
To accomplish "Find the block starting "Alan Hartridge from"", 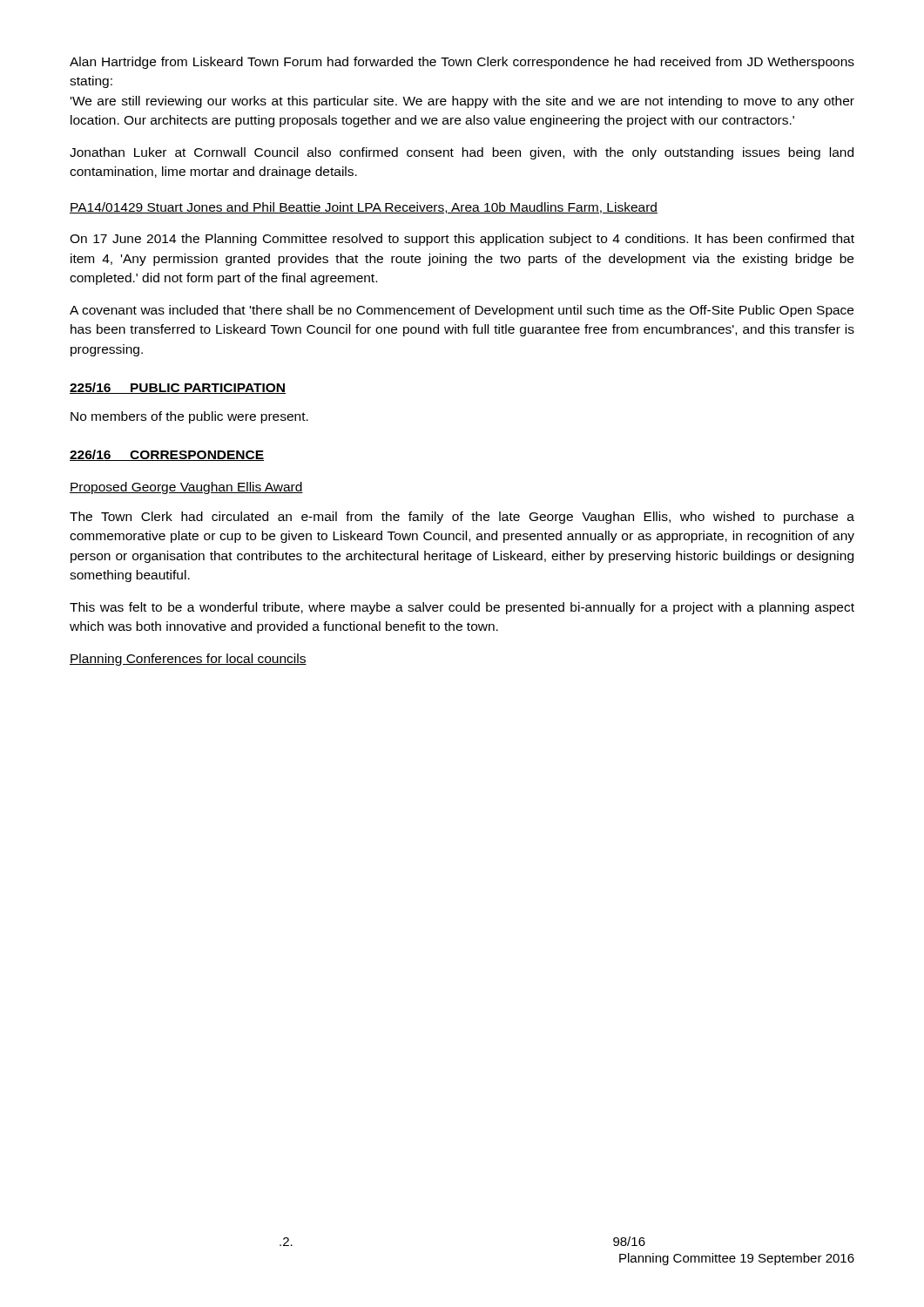I will tap(462, 91).
